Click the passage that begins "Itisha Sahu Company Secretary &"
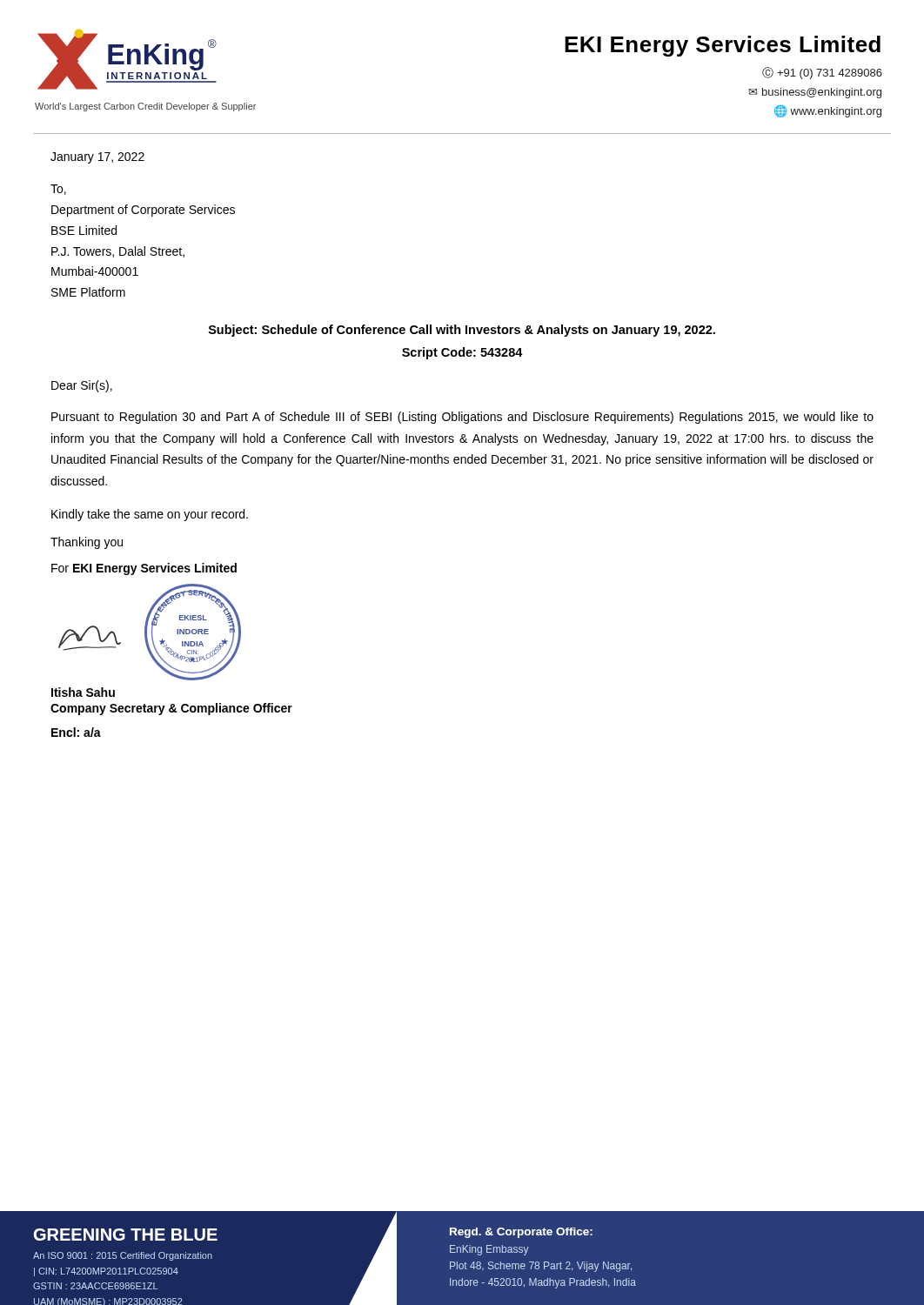The width and height of the screenshot is (924, 1305). (x=83, y=692)
